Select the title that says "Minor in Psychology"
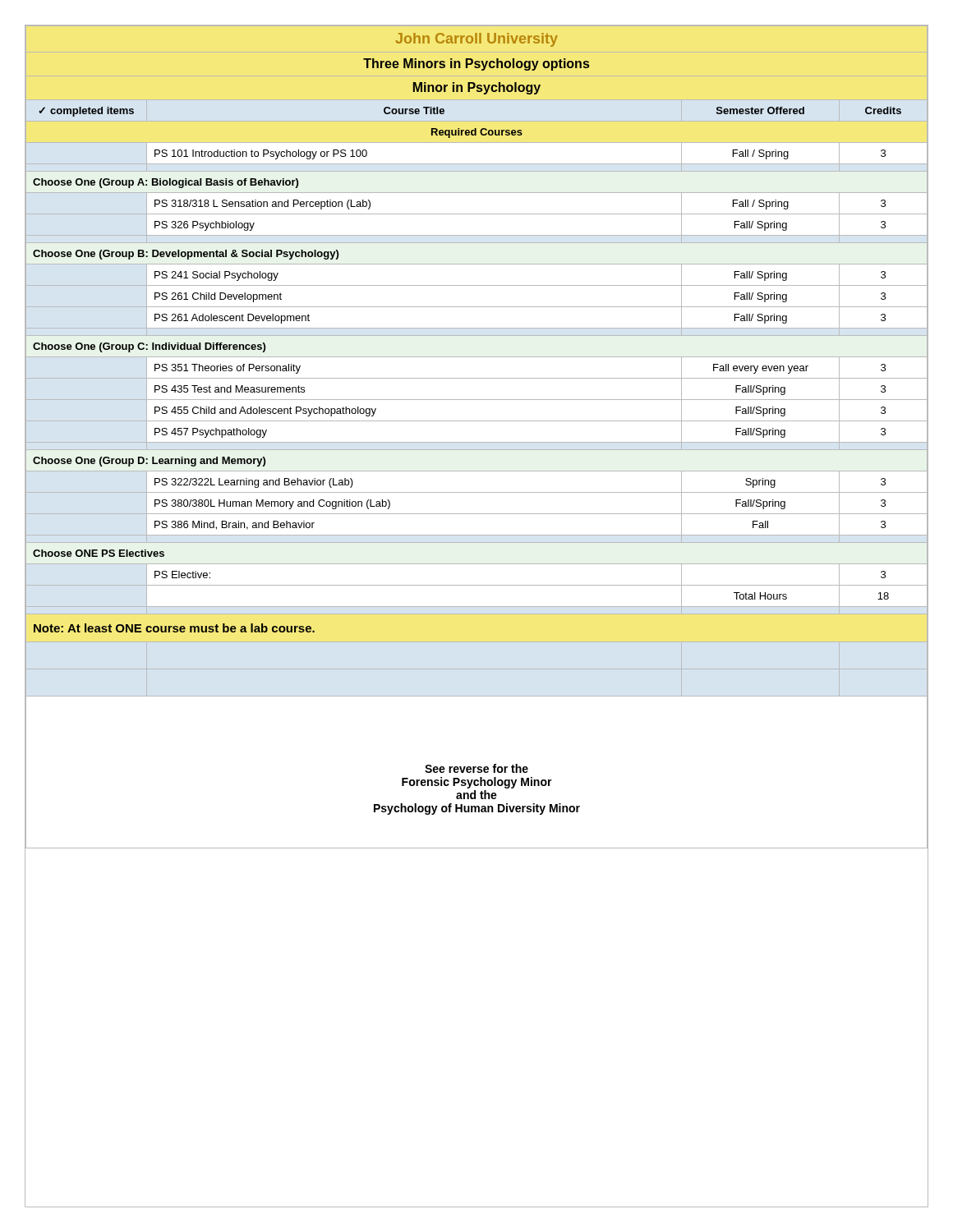Viewport: 953px width, 1232px height. 476,87
